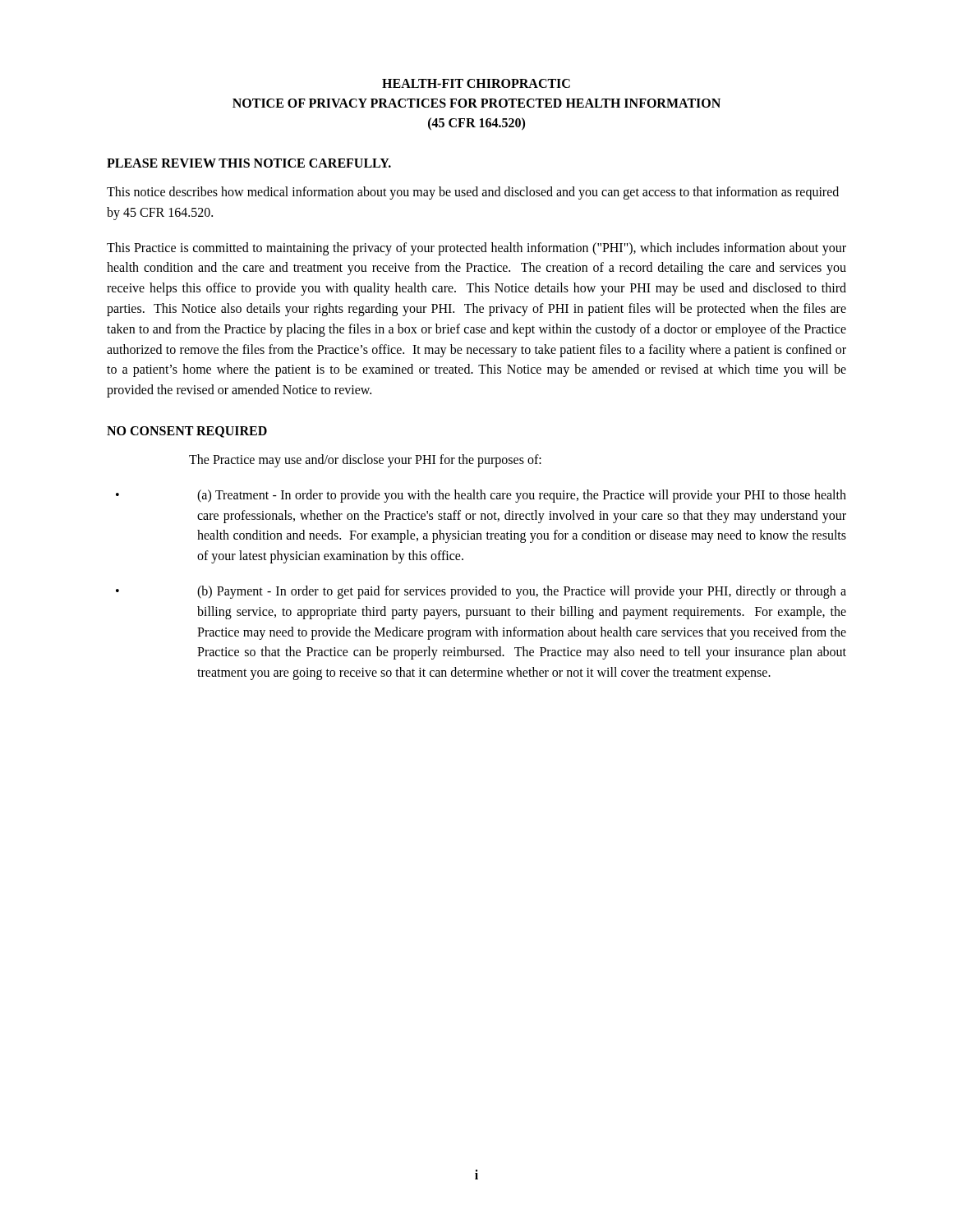Click on the text block starting "HEALTH-FIT CHIROPRACTIC NOTICE OF"
This screenshot has height=1232, width=953.
(476, 103)
